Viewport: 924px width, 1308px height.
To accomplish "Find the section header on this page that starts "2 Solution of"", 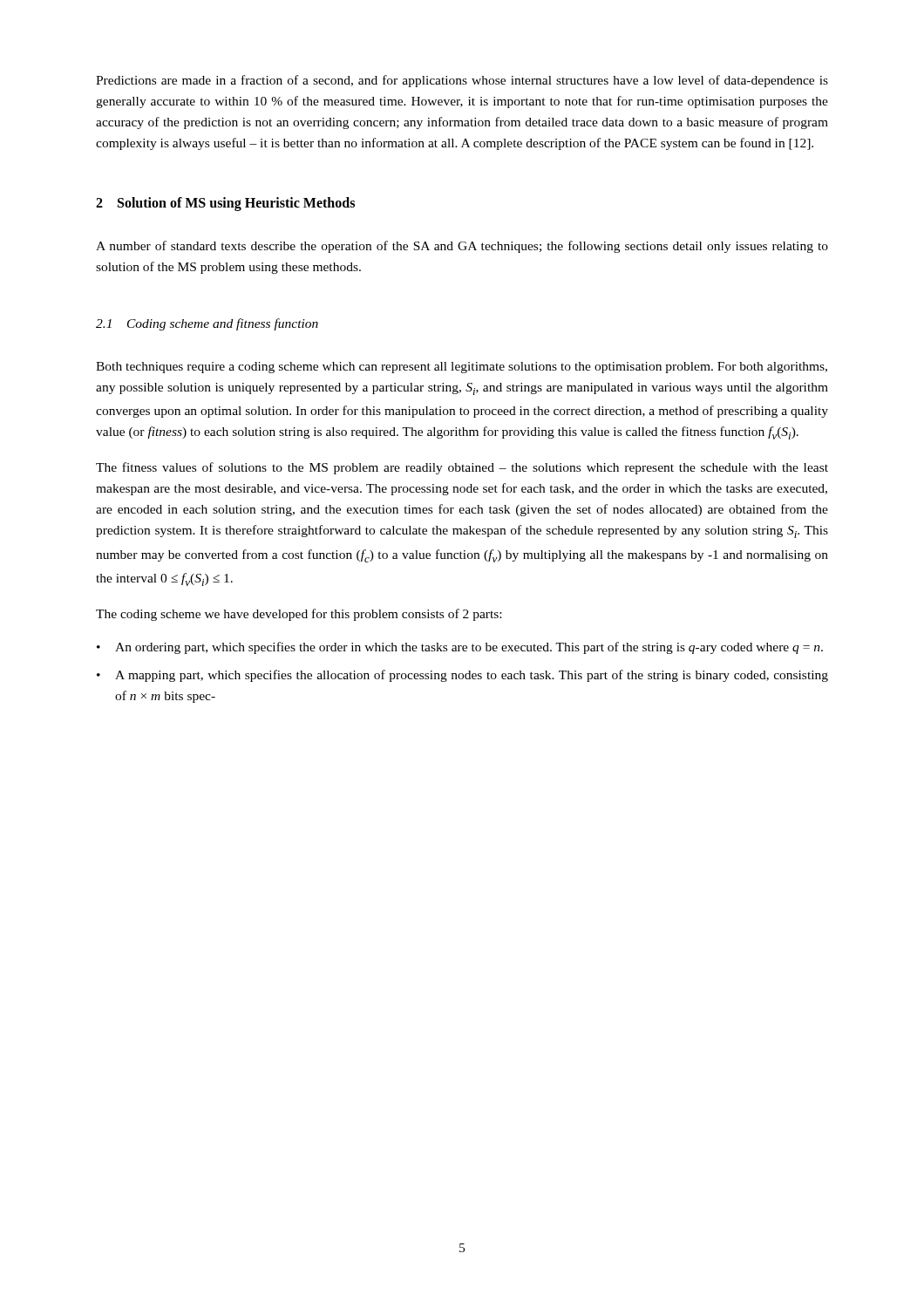I will pyautogui.click(x=226, y=203).
